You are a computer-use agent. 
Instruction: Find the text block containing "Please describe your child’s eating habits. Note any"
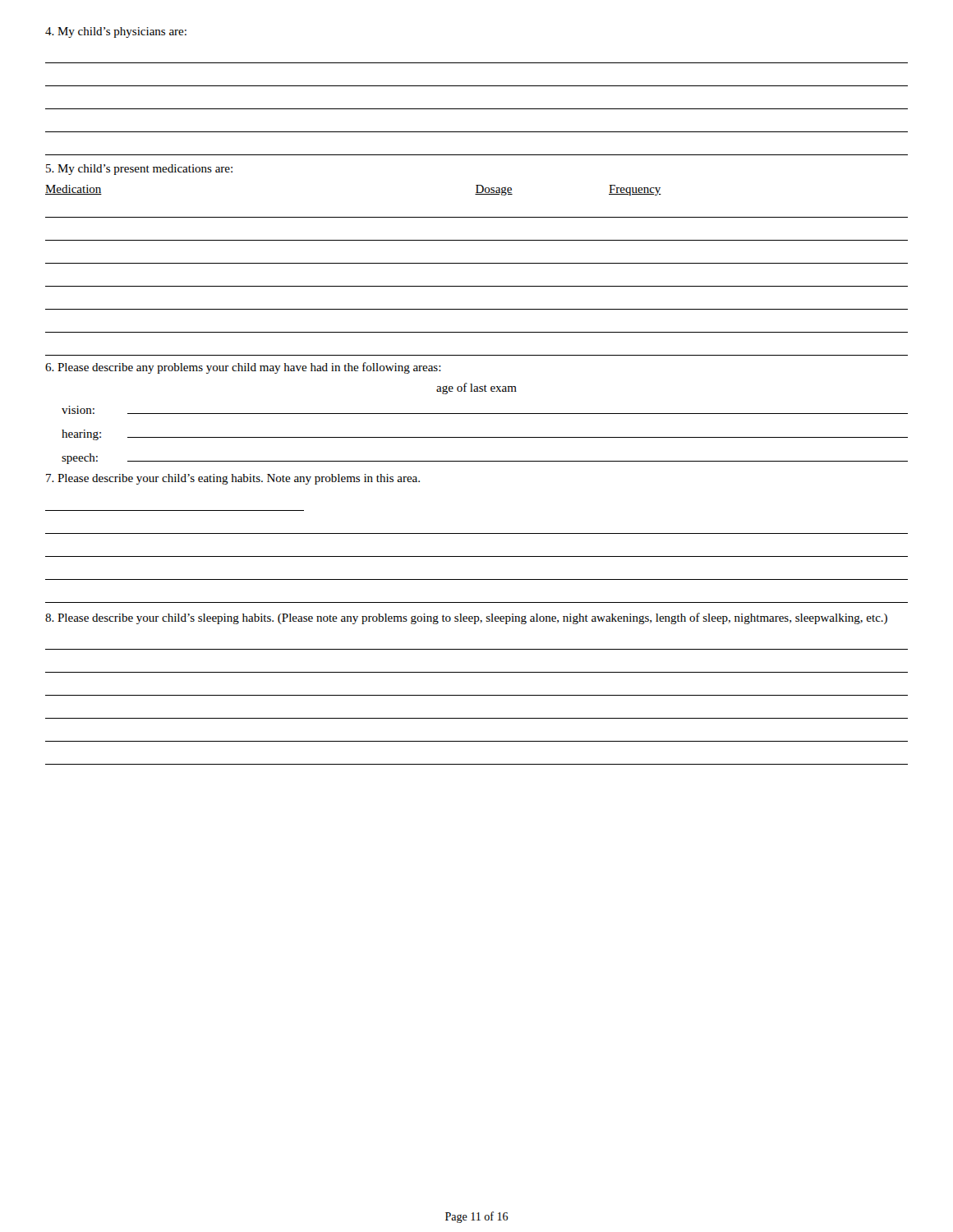click(233, 478)
